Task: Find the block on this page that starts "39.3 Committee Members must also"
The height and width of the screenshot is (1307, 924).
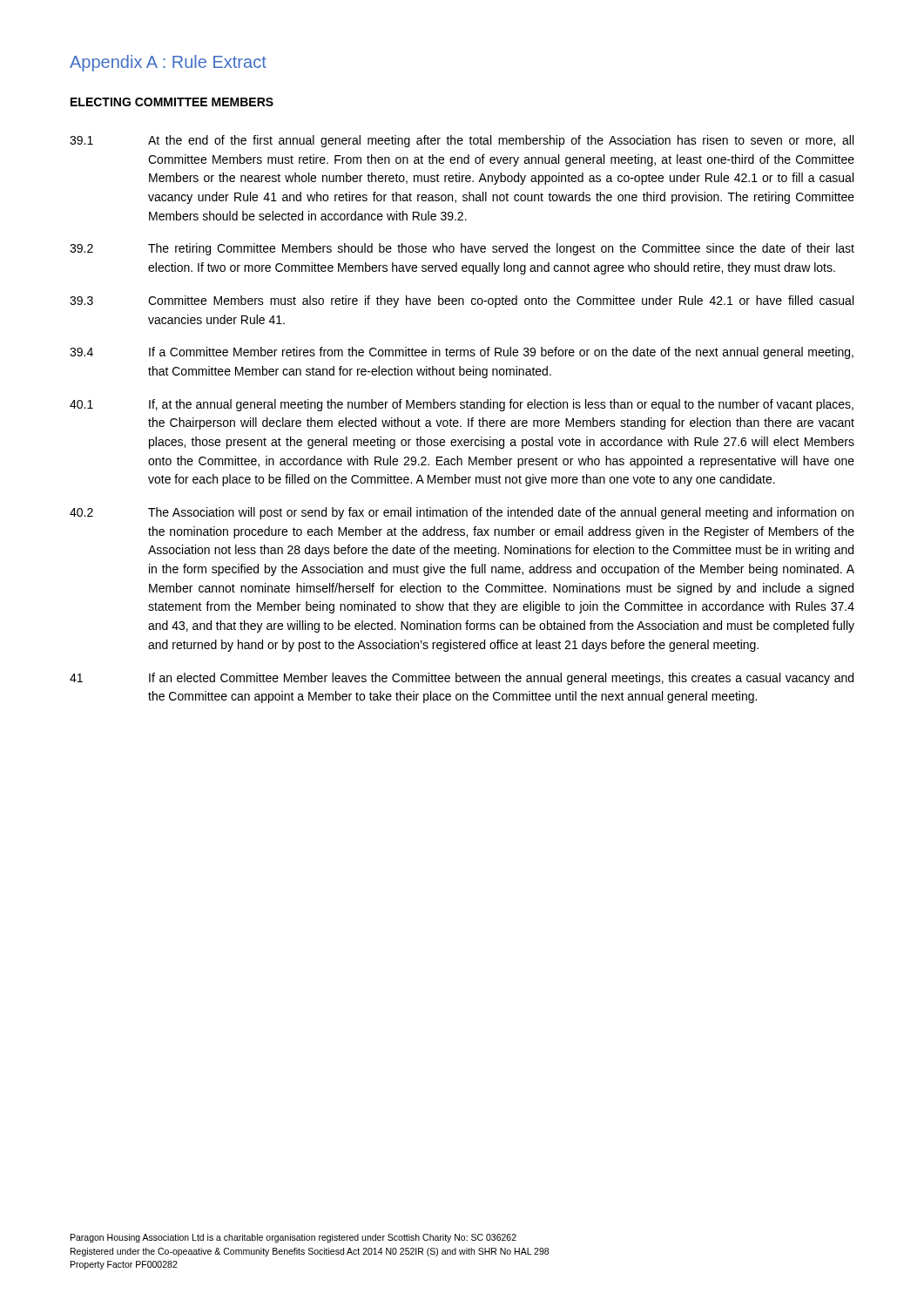Action: (462, 311)
